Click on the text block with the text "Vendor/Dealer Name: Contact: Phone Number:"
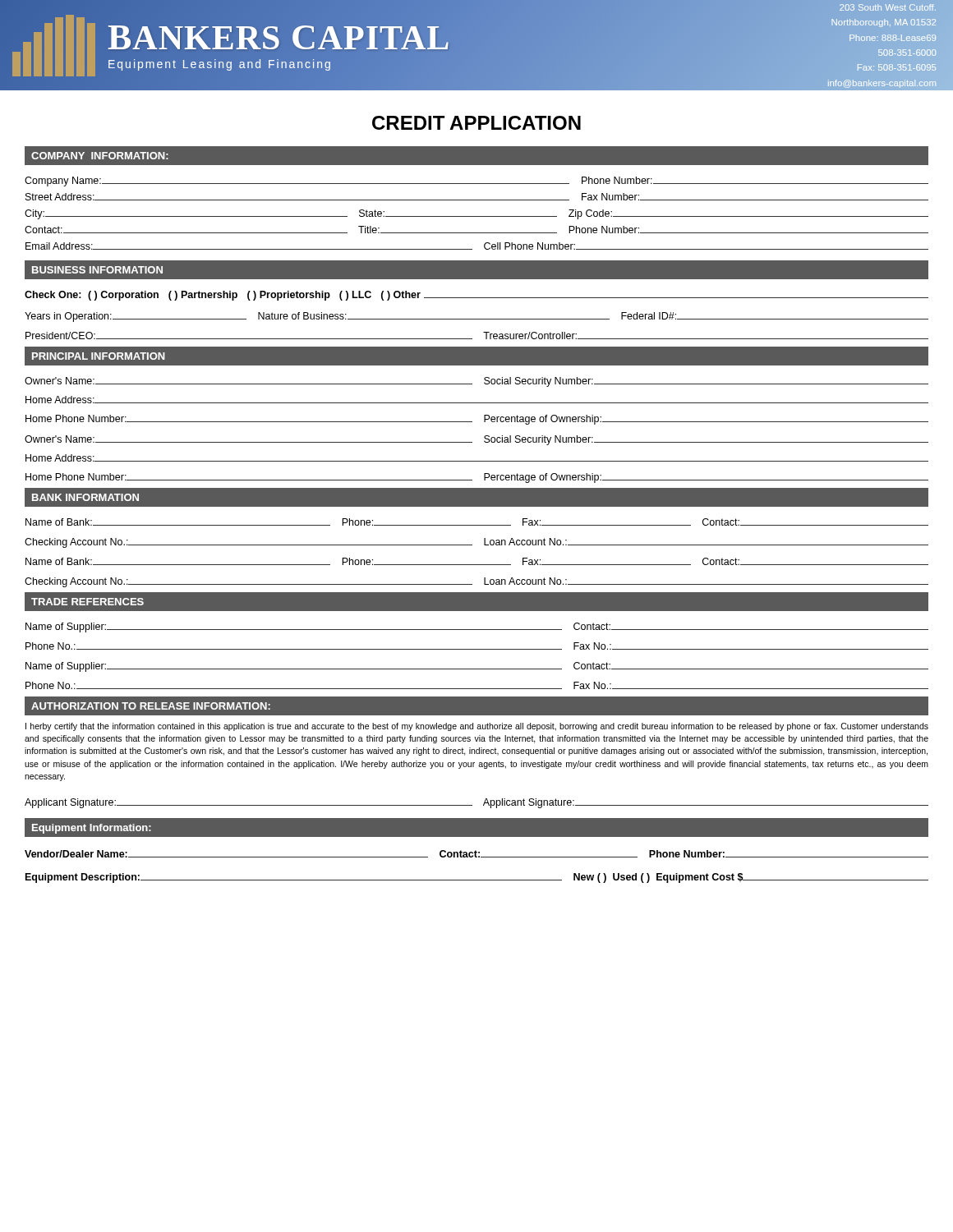Viewport: 953px width, 1232px height. pos(476,863)
